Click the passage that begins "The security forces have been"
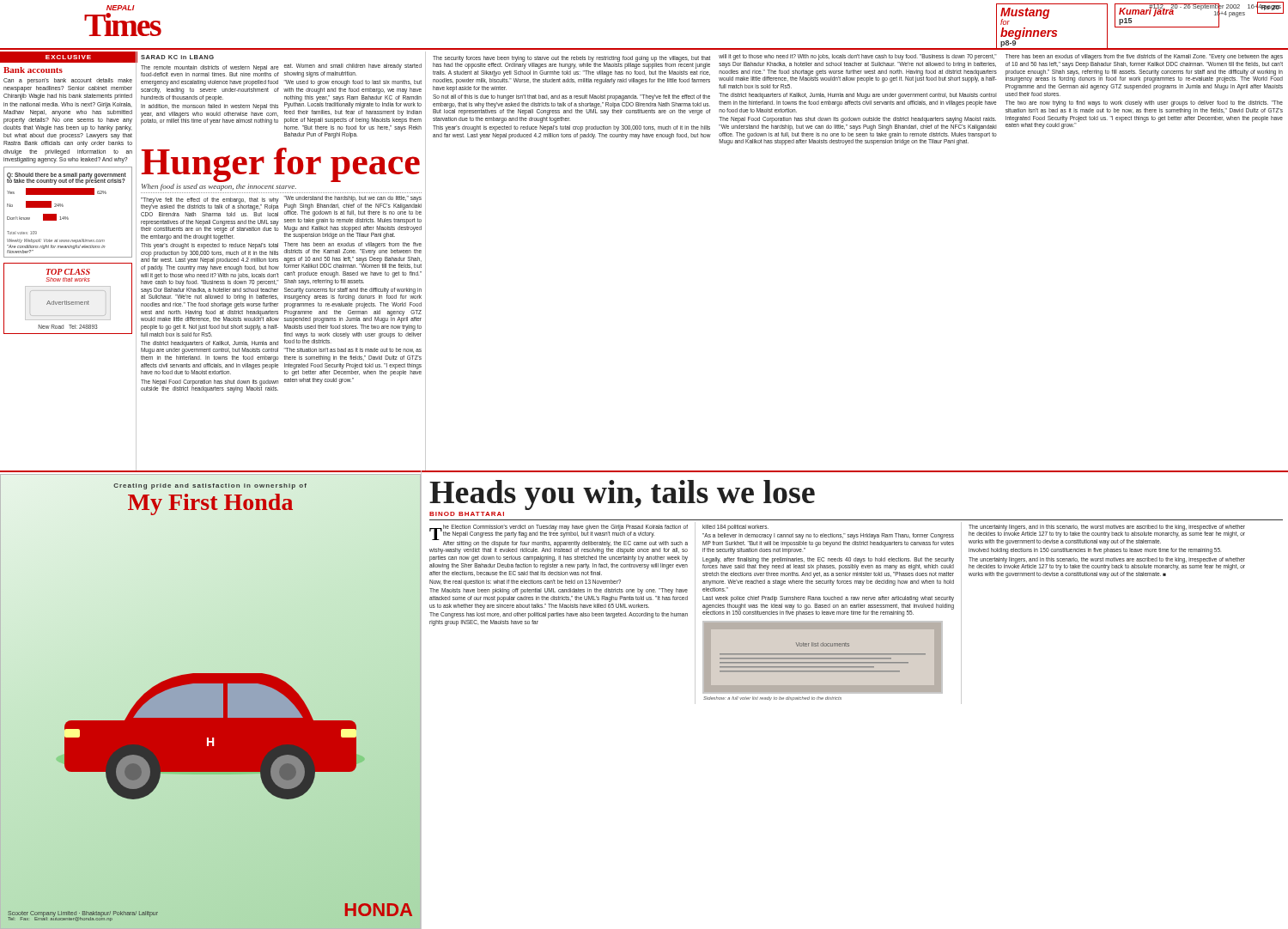 [858, 100]
